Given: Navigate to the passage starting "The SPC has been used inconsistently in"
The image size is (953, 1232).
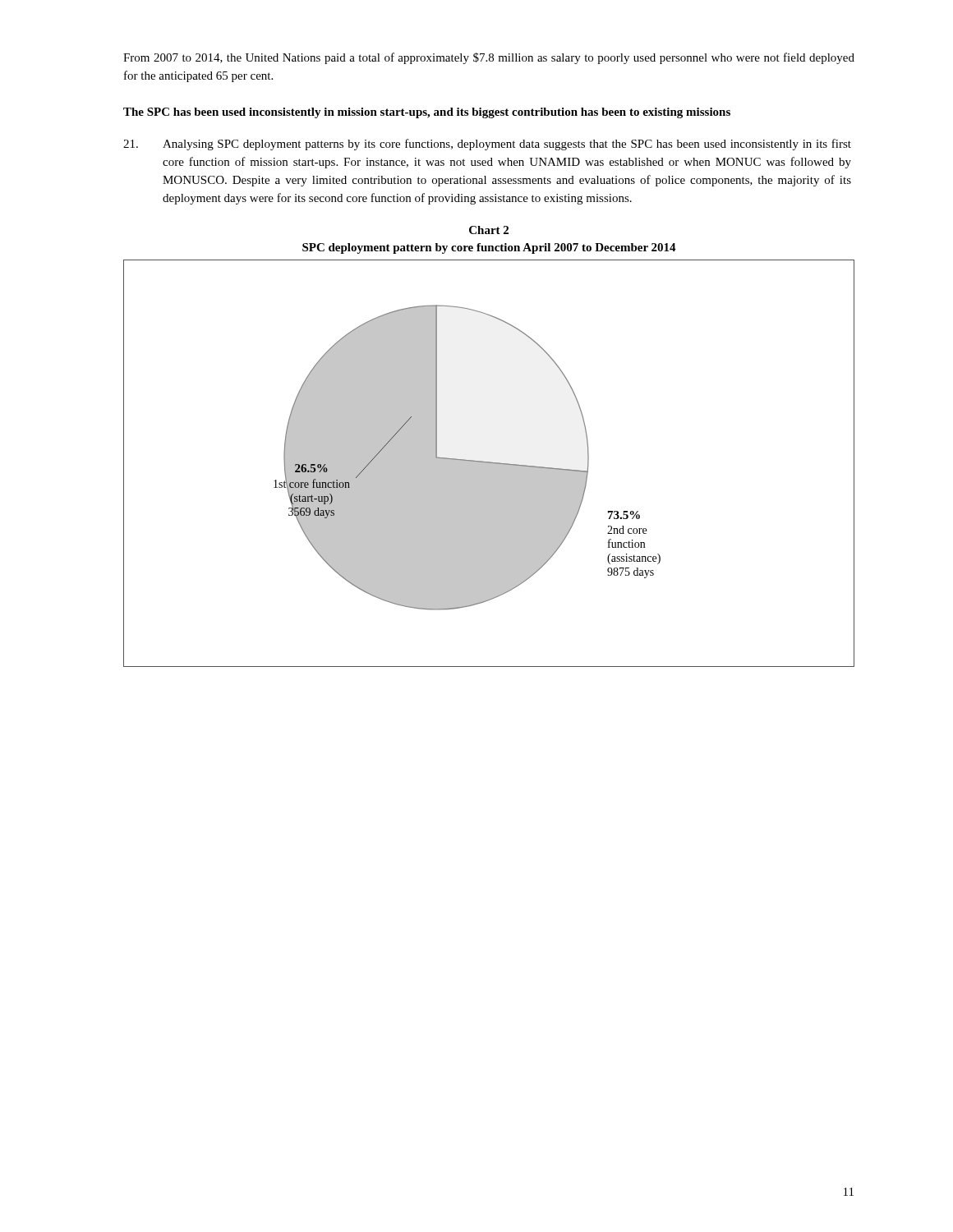Looking at the screenshot, I should [x=427, y=111].
